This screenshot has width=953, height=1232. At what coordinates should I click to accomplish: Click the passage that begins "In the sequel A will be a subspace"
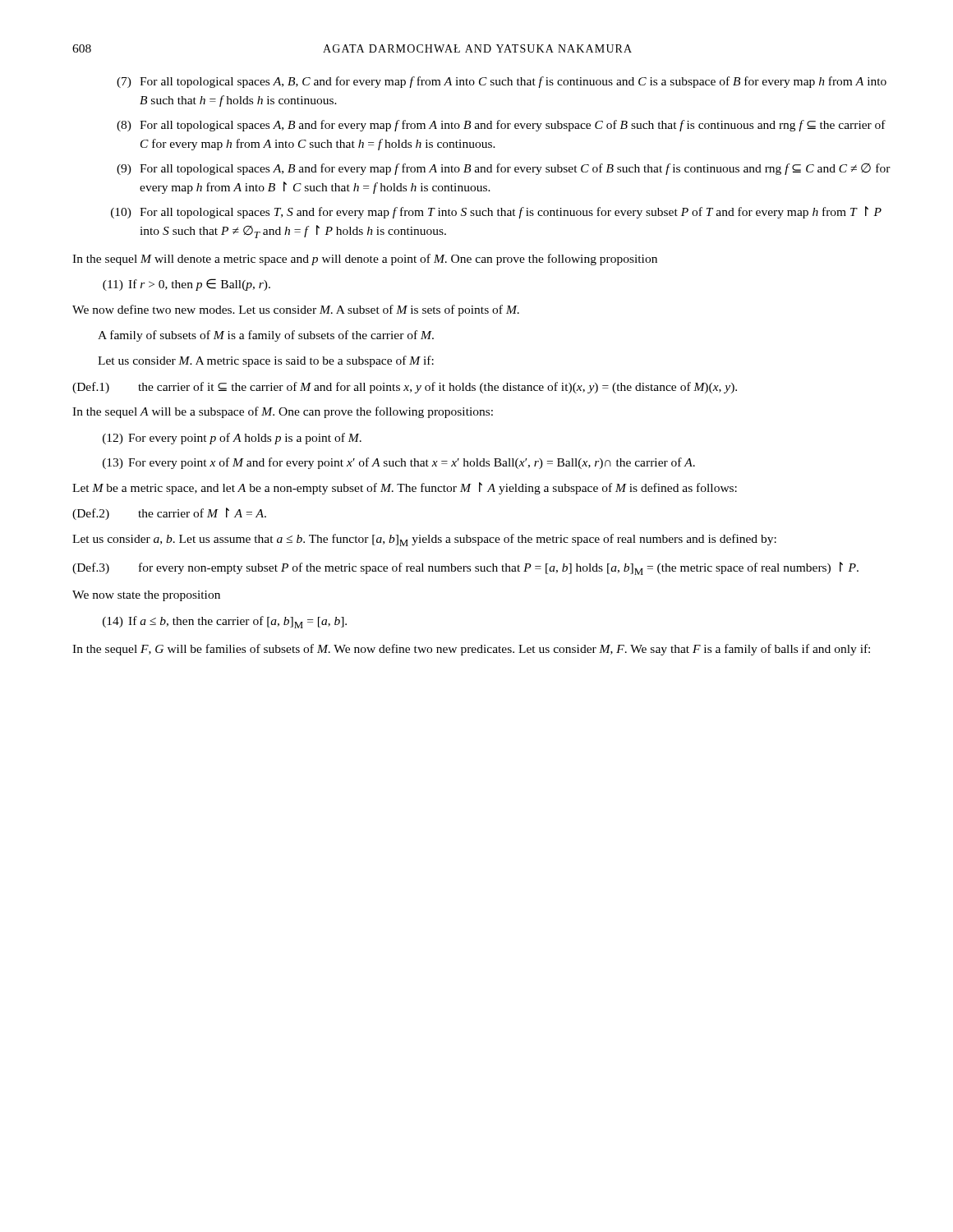(x=283, y=411)
